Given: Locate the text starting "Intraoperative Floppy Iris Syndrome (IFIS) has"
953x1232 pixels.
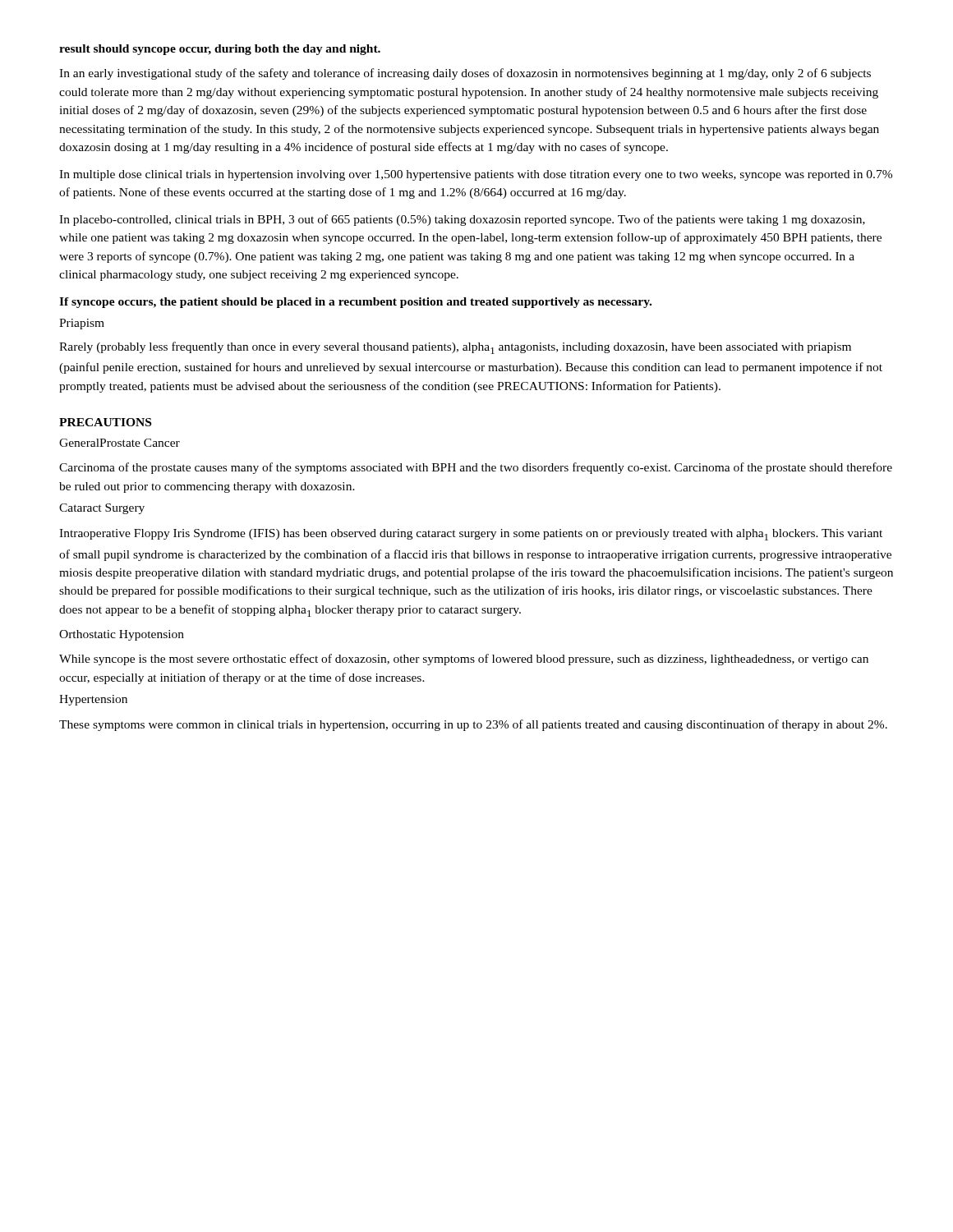Looking at the screenshot, I should pos(476,572).
